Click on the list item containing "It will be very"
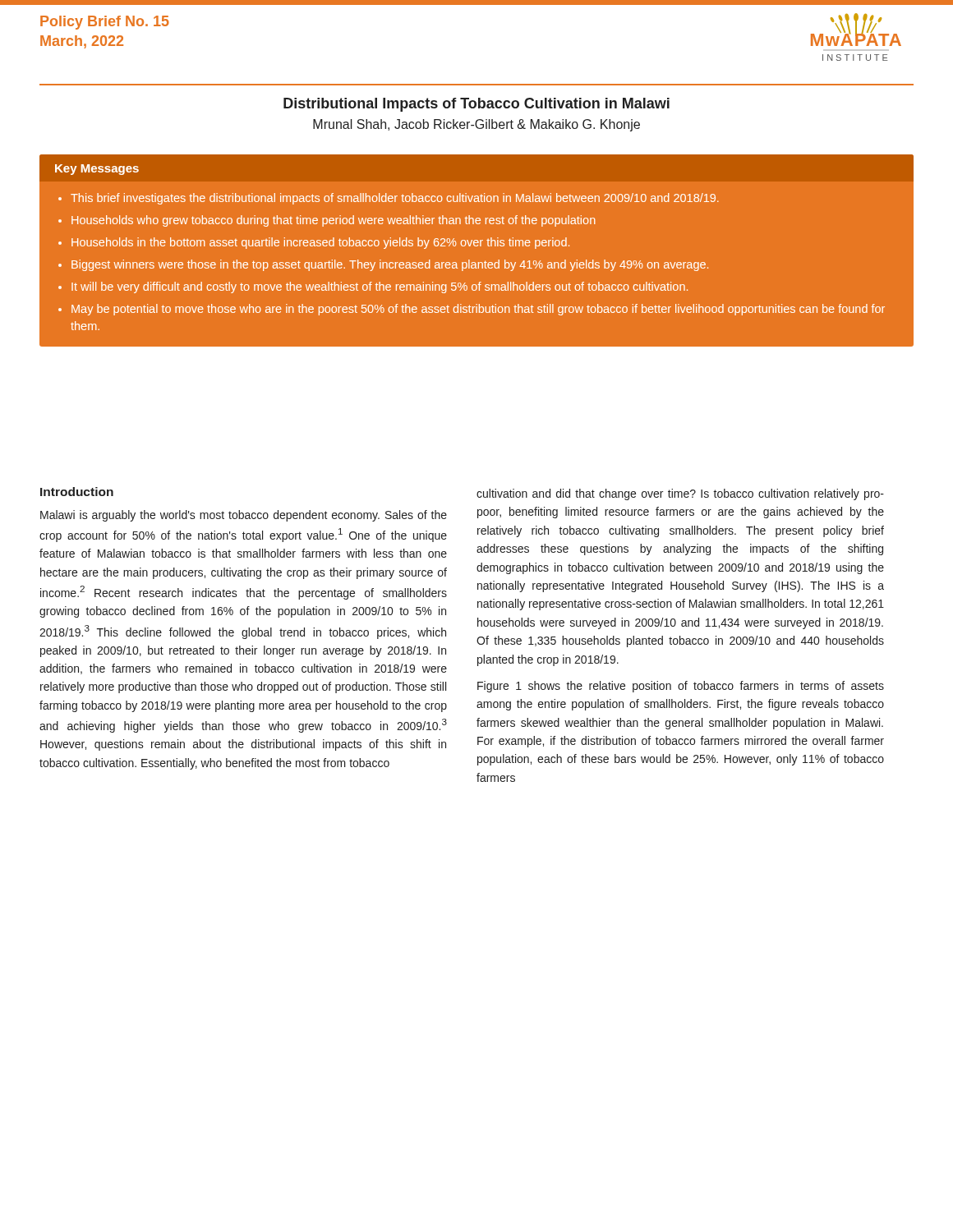The image size is (953, 1232). (x=380, y=287)
